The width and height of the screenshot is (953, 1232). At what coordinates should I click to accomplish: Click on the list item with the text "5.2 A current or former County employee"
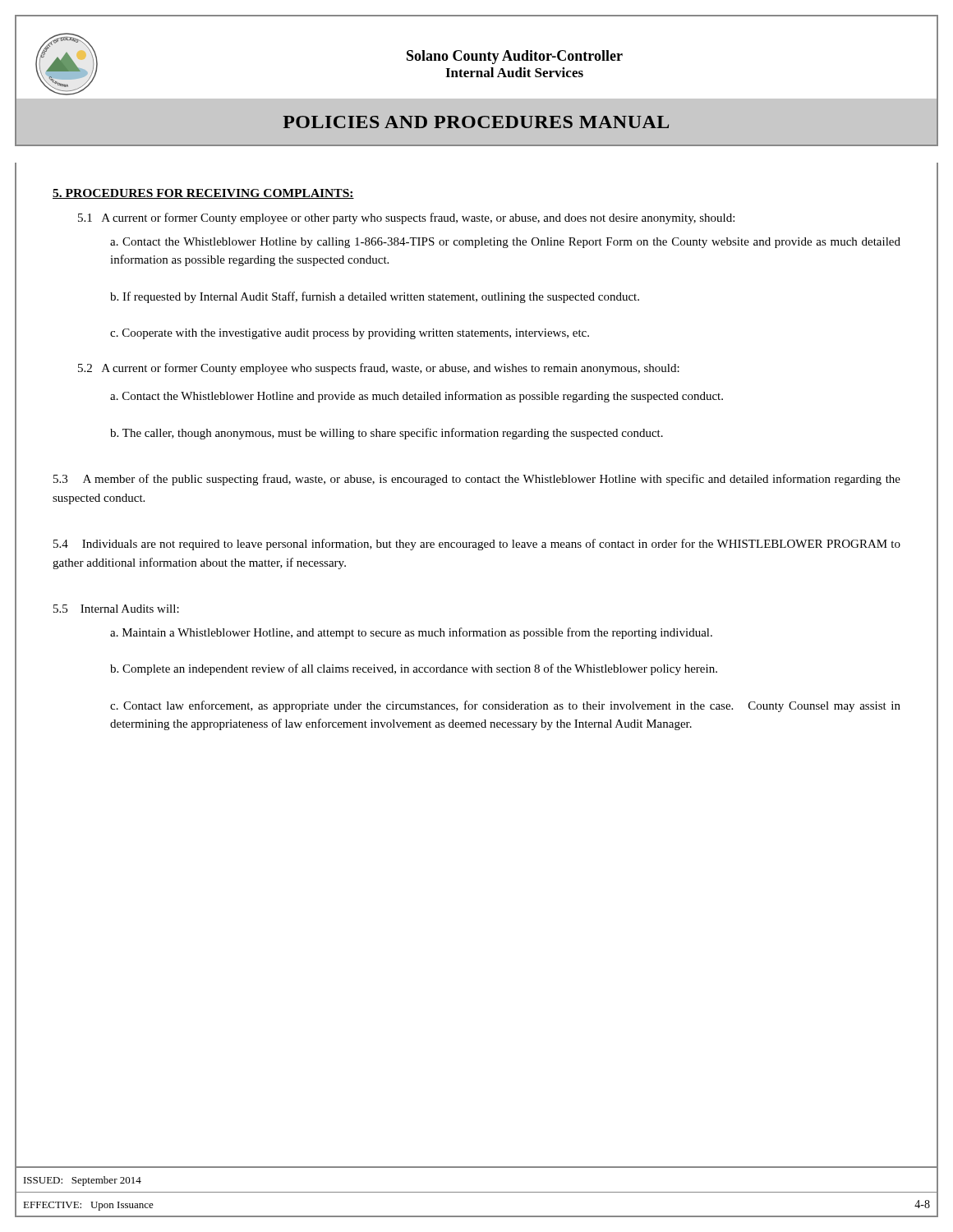(379, 368)
